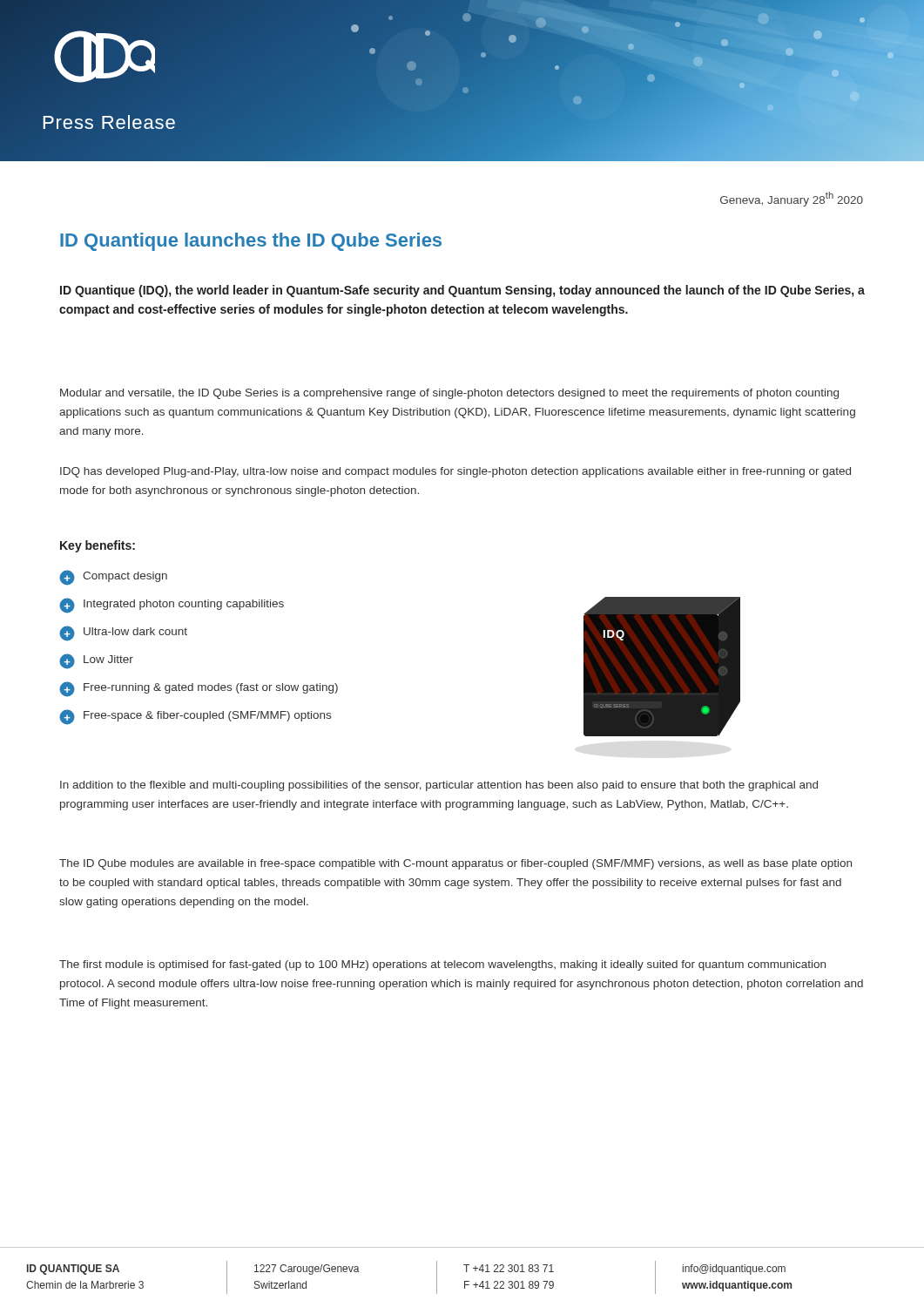Find the list item with the text "+ Free-running &"
The height and width of the screenshot is (1307, 924).
(199, 690)
